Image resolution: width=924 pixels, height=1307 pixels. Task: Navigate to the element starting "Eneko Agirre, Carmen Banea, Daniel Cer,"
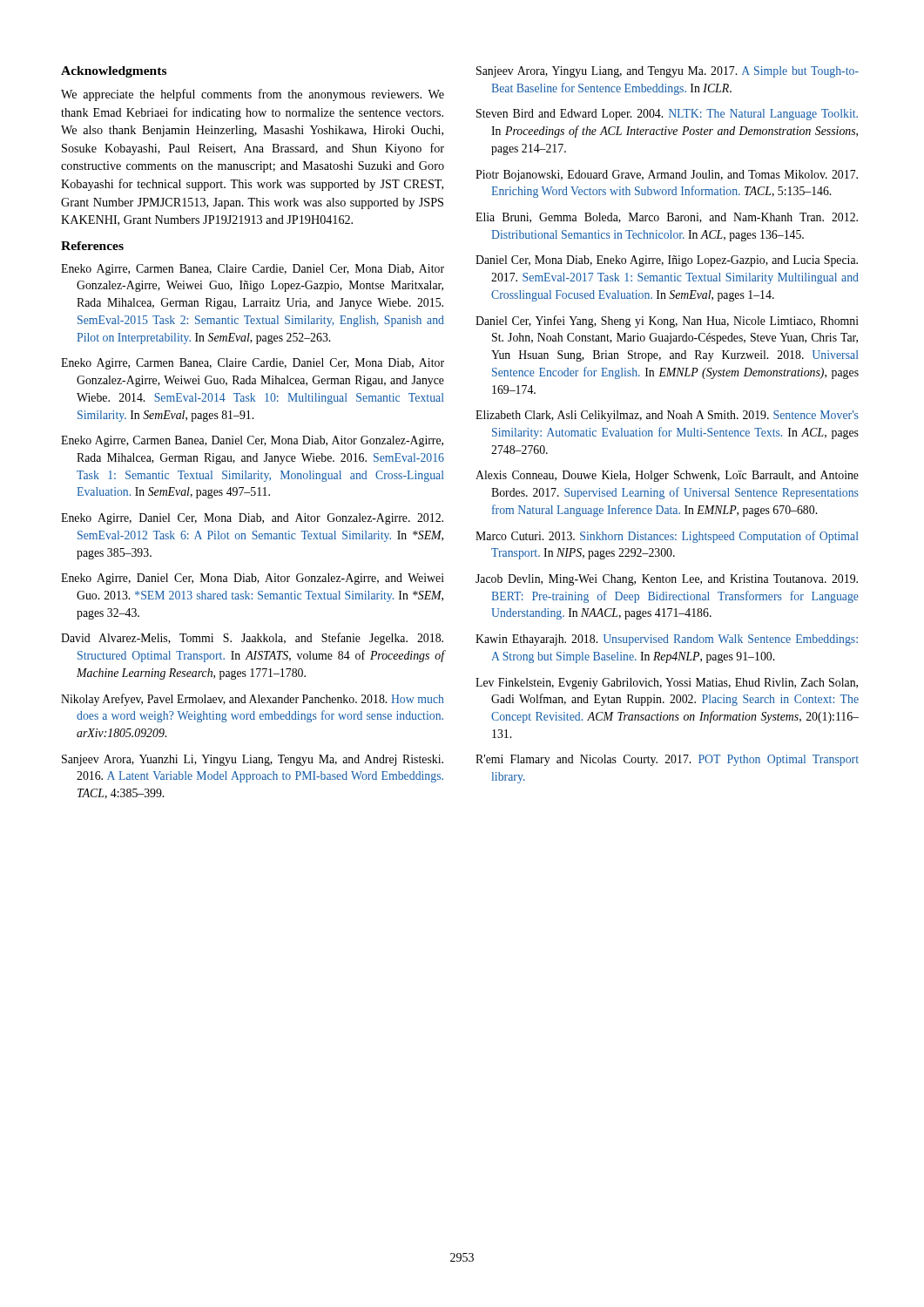(x=253, y=467)
